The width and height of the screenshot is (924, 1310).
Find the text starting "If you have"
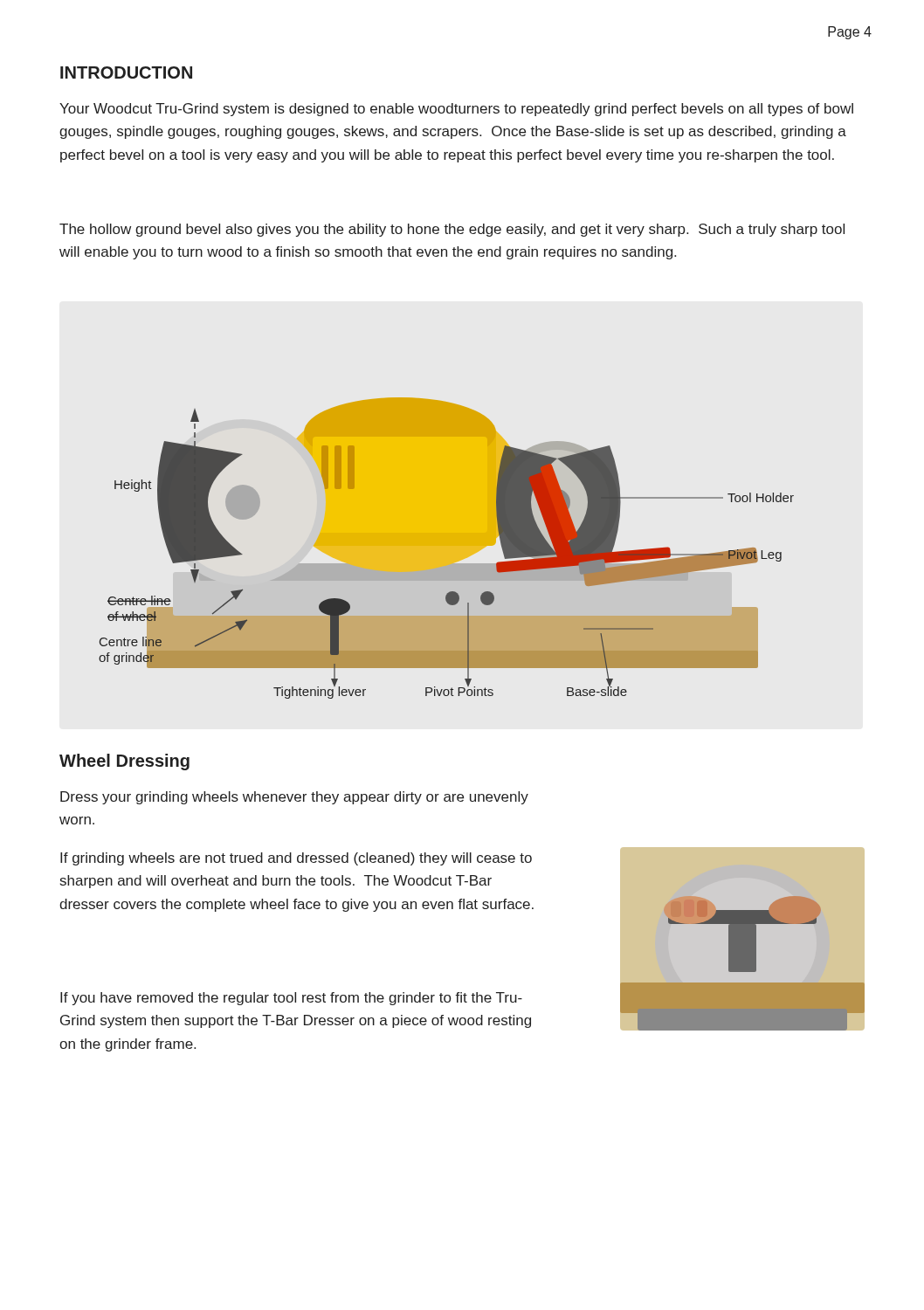pos(296,1021)
